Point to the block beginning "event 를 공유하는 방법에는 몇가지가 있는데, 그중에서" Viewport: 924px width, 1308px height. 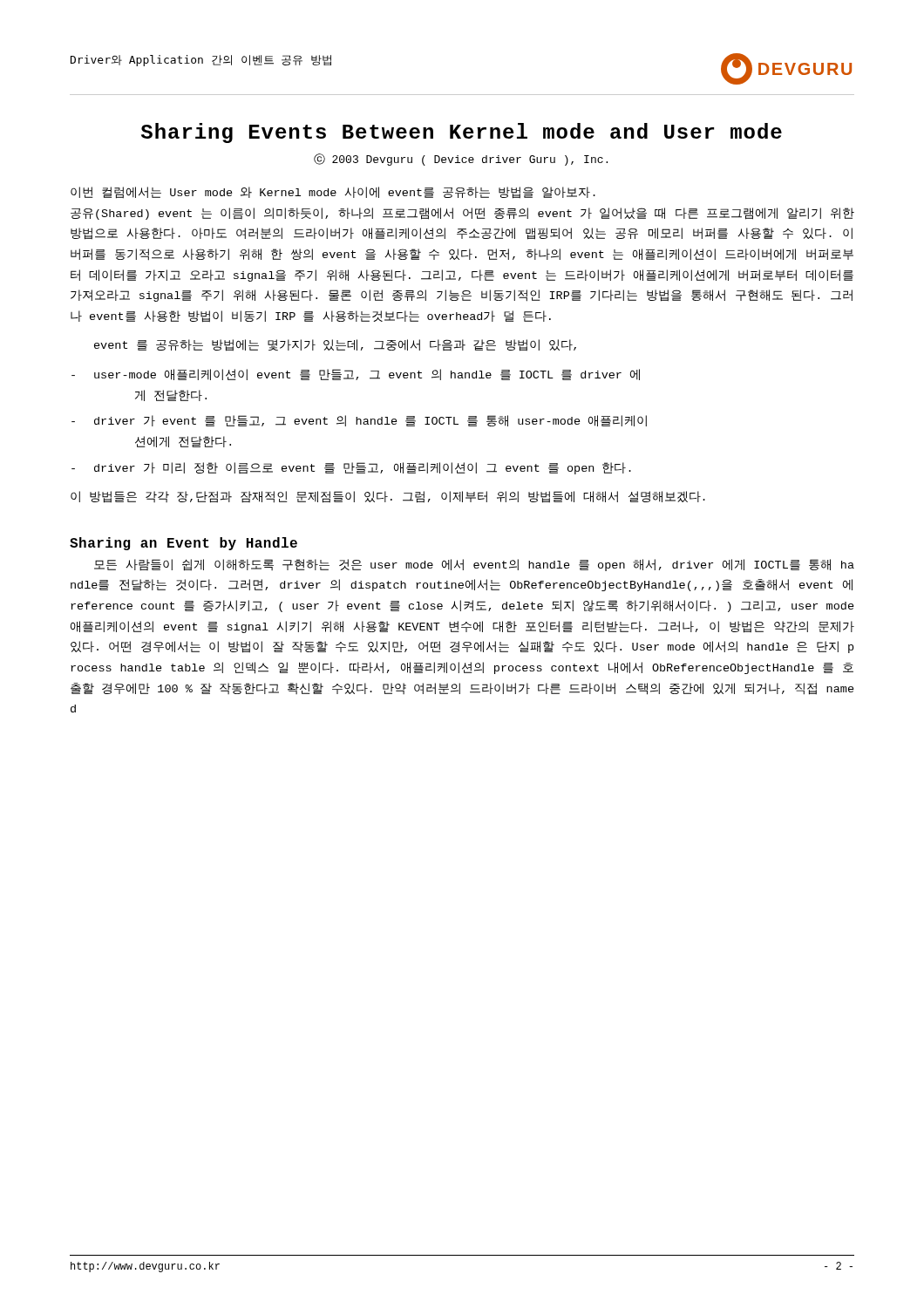pos(336,346)
